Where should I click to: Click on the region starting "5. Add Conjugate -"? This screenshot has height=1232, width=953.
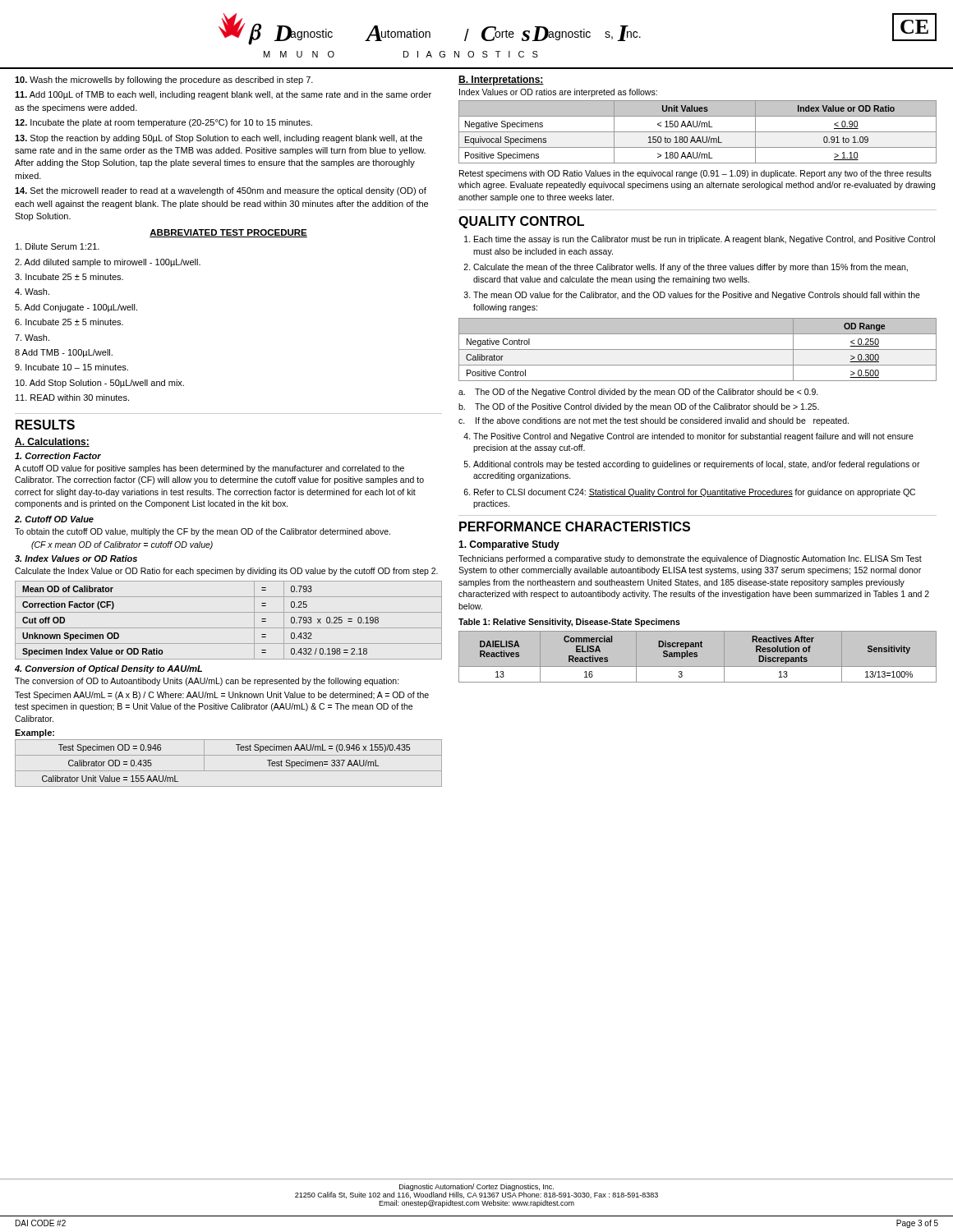76,307
